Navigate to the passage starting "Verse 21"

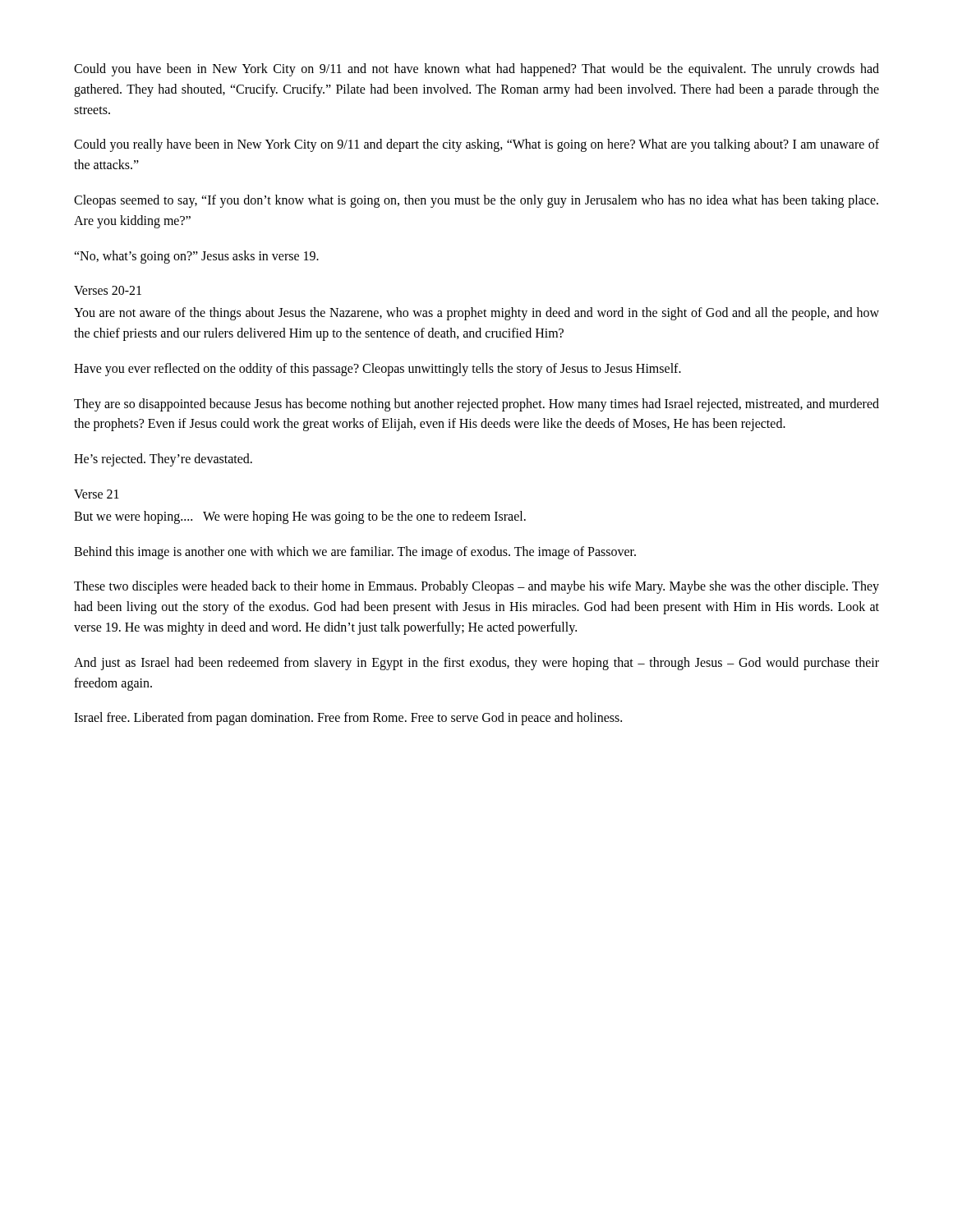[x=97, y=494]
